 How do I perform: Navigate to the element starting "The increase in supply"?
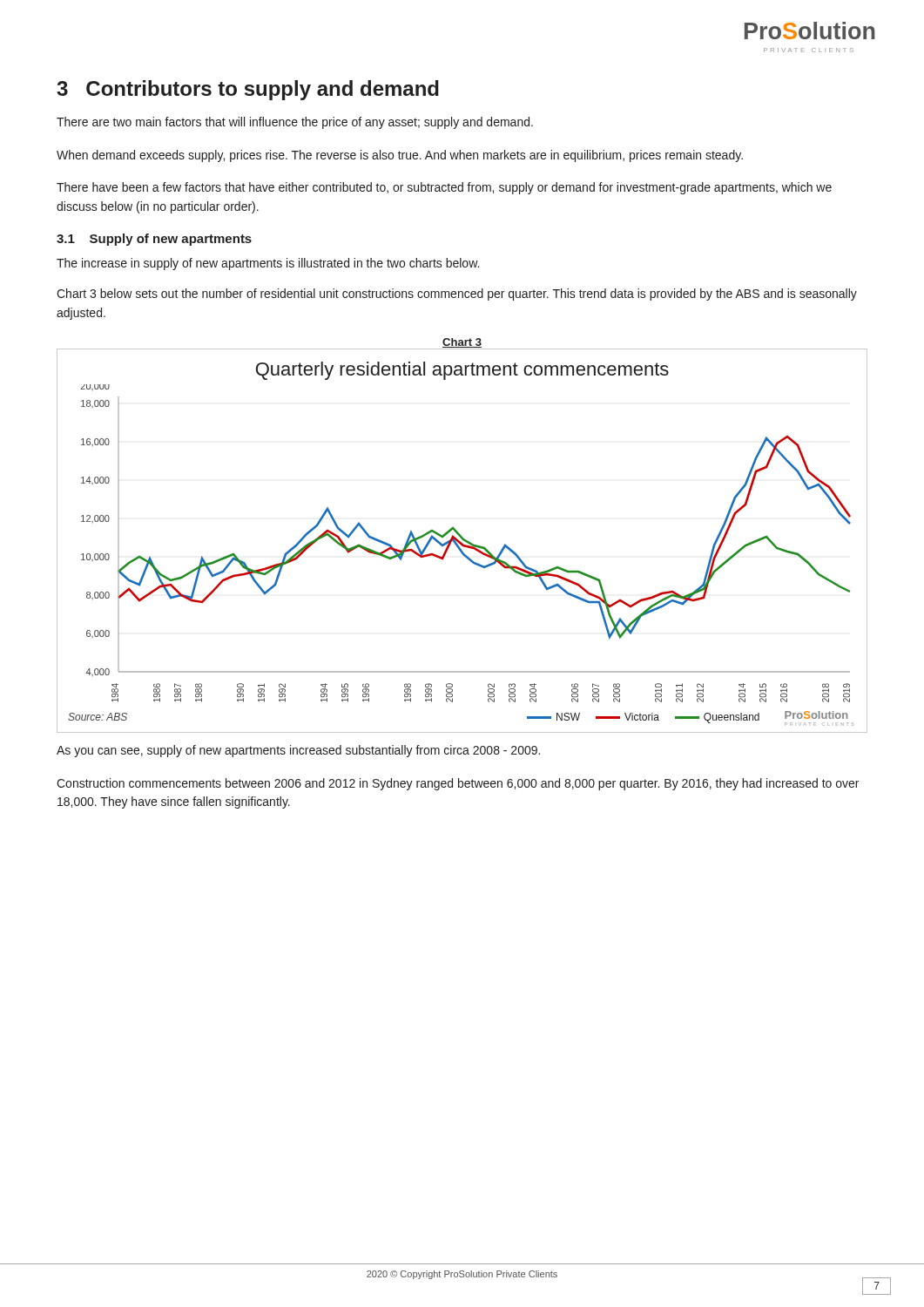click(x=462, y=264)
